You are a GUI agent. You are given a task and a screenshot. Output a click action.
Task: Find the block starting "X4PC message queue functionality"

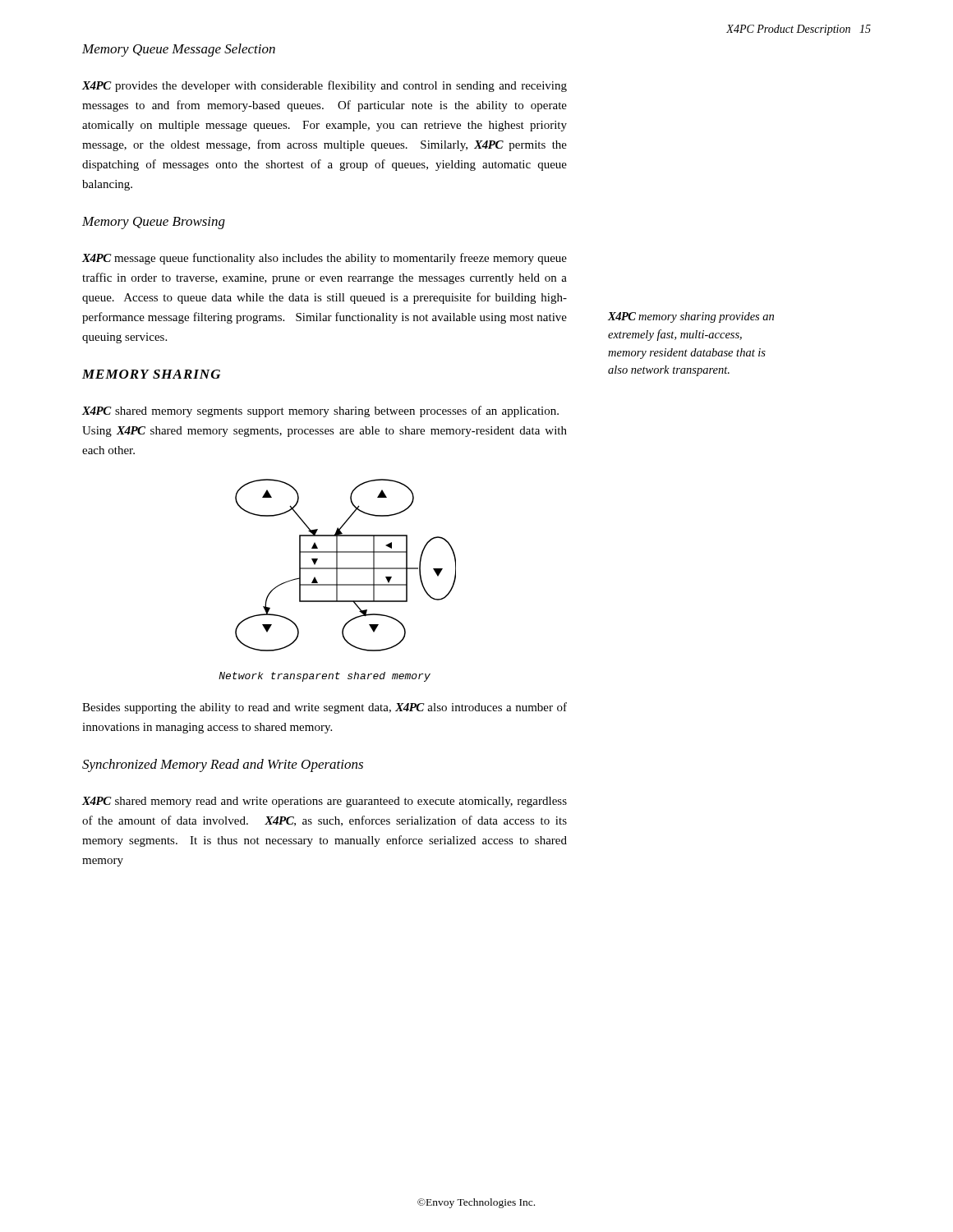(x=324, y=297)
